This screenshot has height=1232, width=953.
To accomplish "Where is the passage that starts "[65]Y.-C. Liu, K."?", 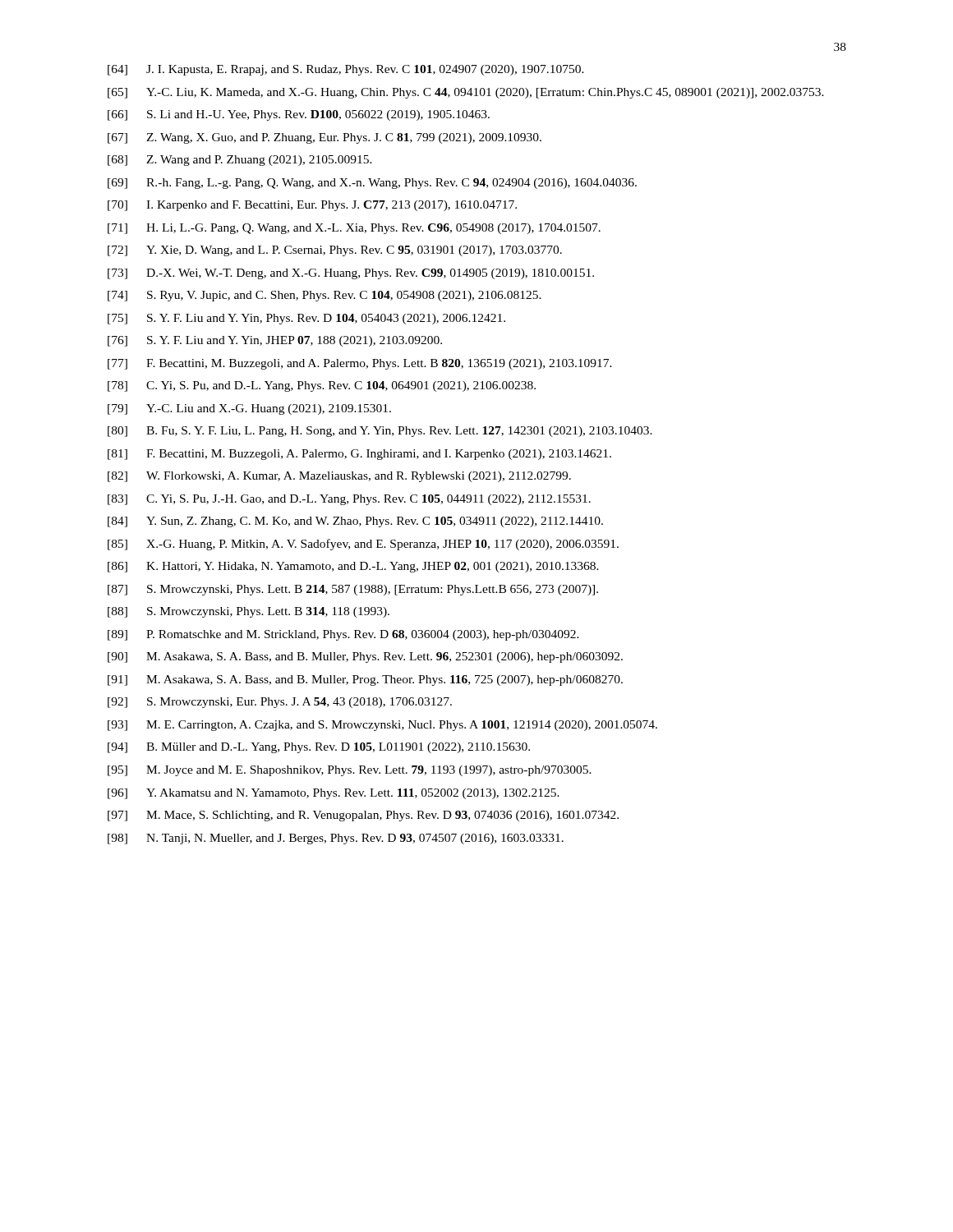I will coord(476,92).
